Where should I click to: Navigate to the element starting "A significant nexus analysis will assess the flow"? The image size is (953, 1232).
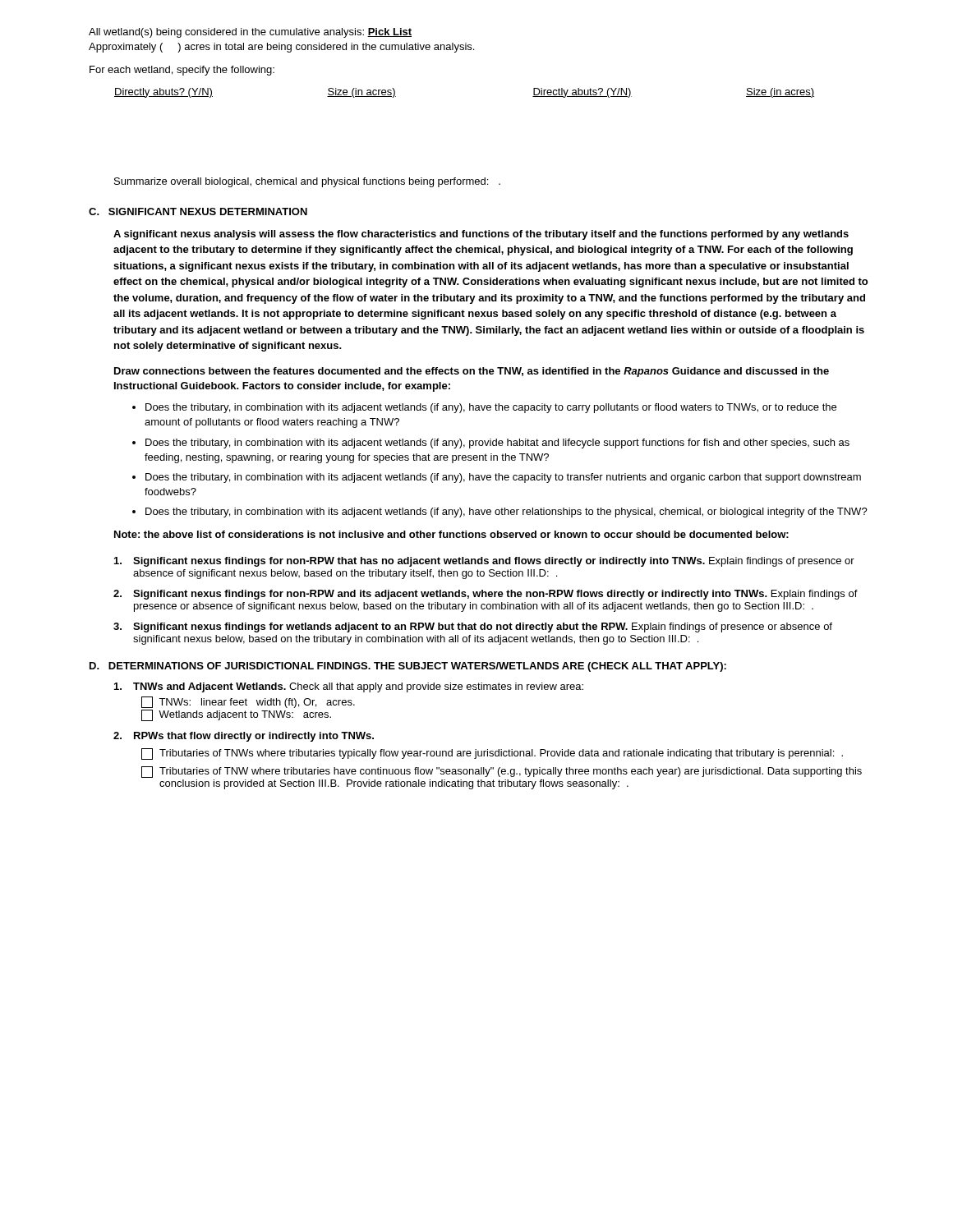(x=491, y=290)
